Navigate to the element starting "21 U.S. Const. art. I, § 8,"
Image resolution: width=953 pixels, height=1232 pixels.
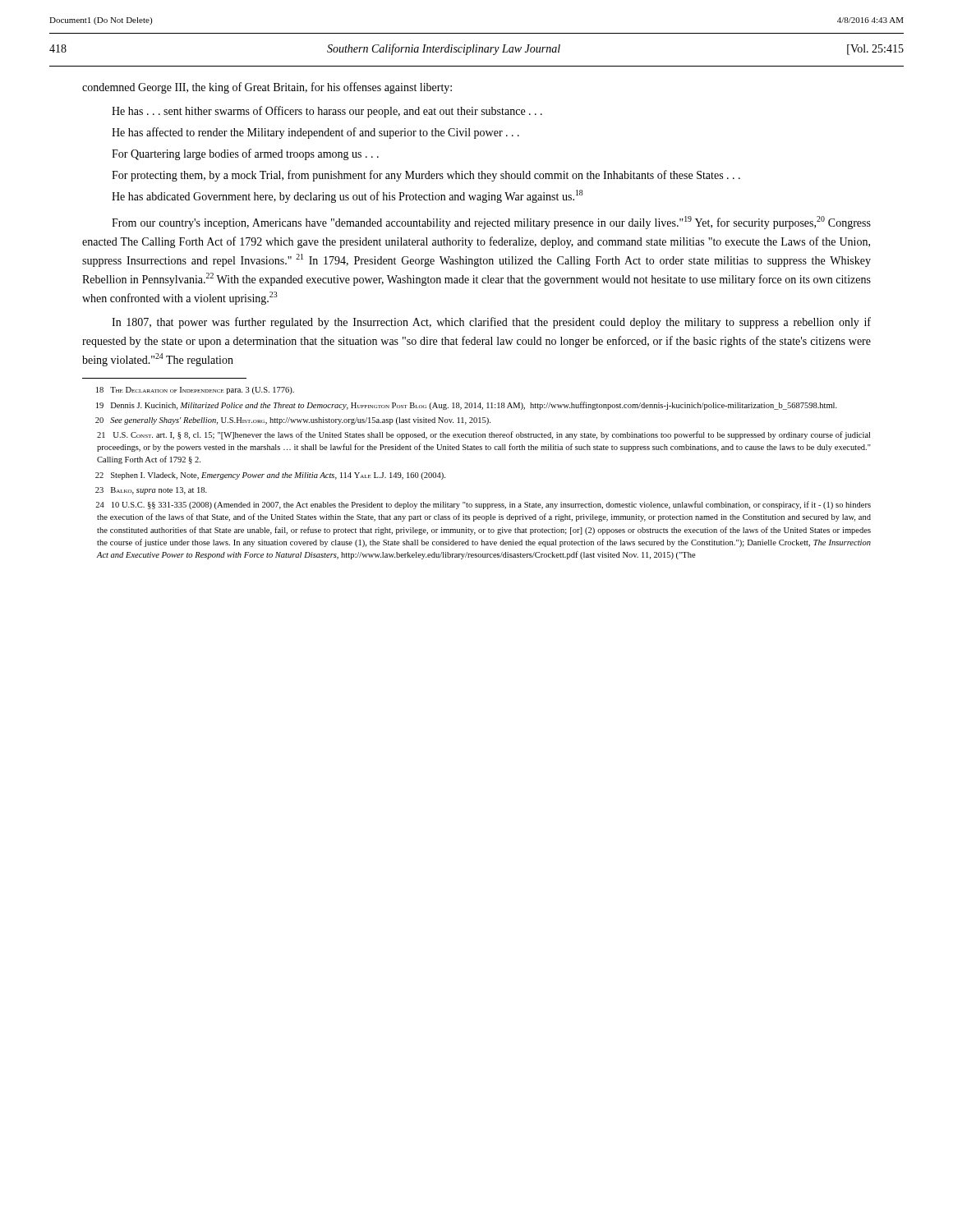click(476, 447)
